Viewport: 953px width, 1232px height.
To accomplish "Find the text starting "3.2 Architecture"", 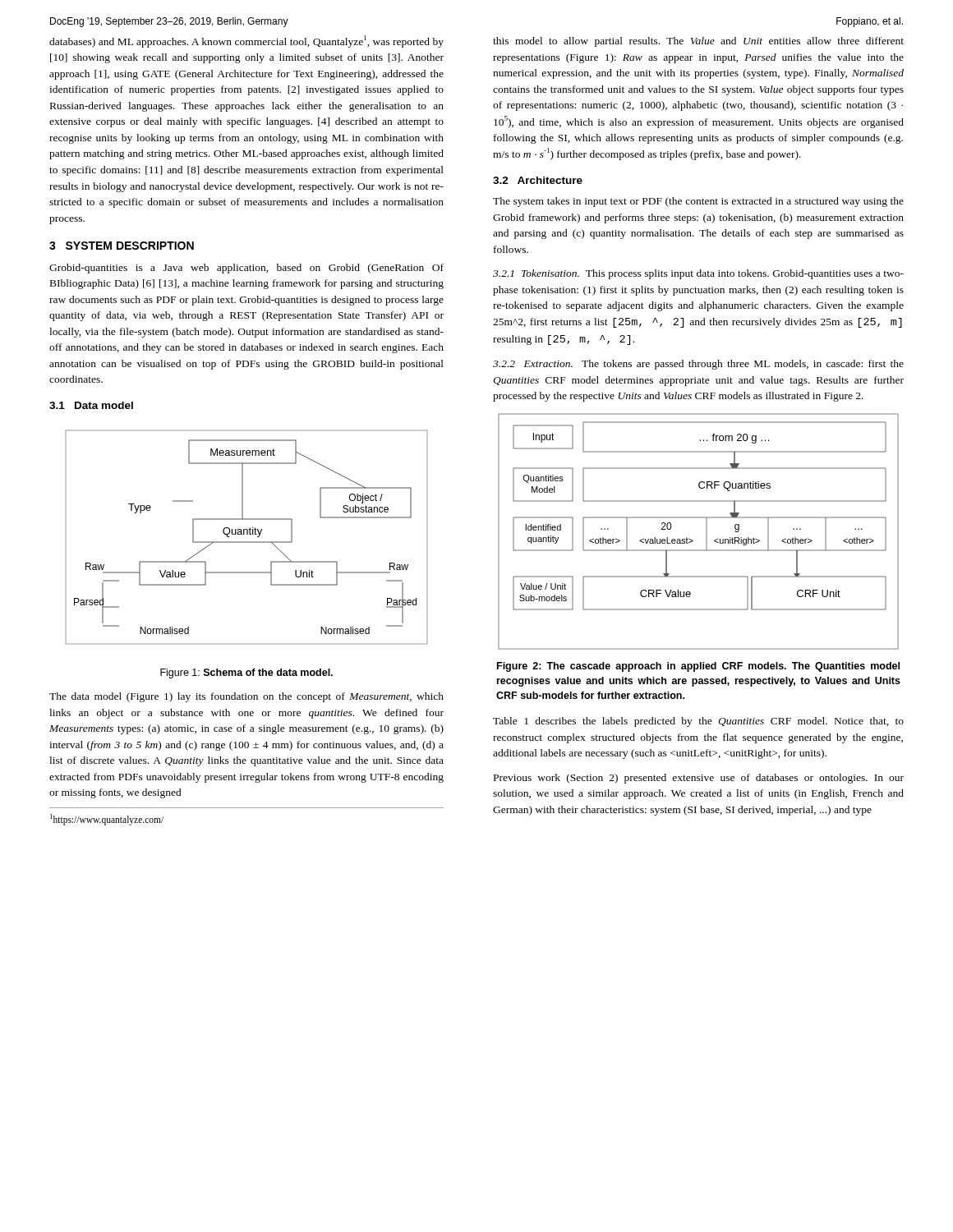I will click(538, 180).
